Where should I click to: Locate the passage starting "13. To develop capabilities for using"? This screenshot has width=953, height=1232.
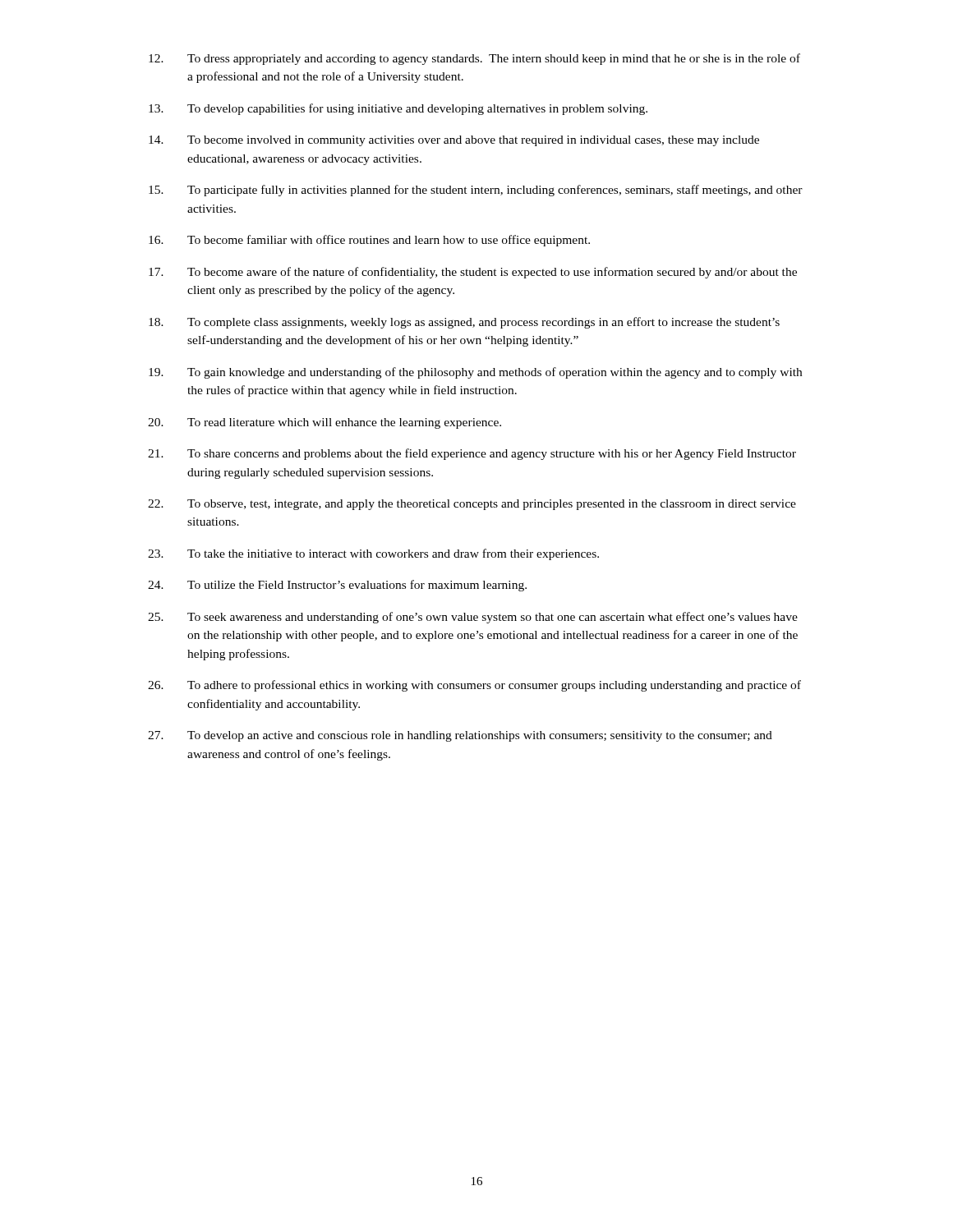476,109
